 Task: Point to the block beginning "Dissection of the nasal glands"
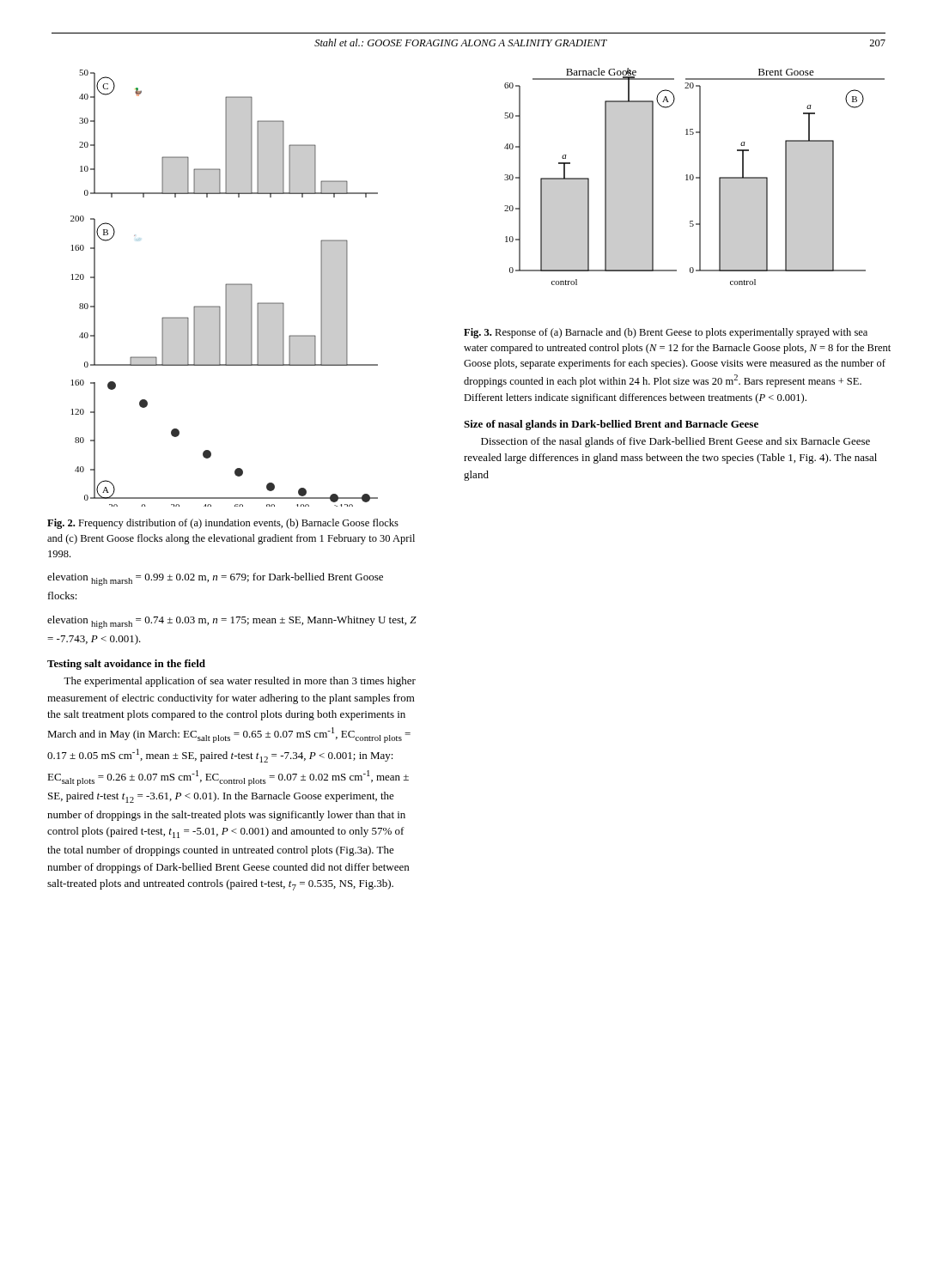[x=671, y=457]
